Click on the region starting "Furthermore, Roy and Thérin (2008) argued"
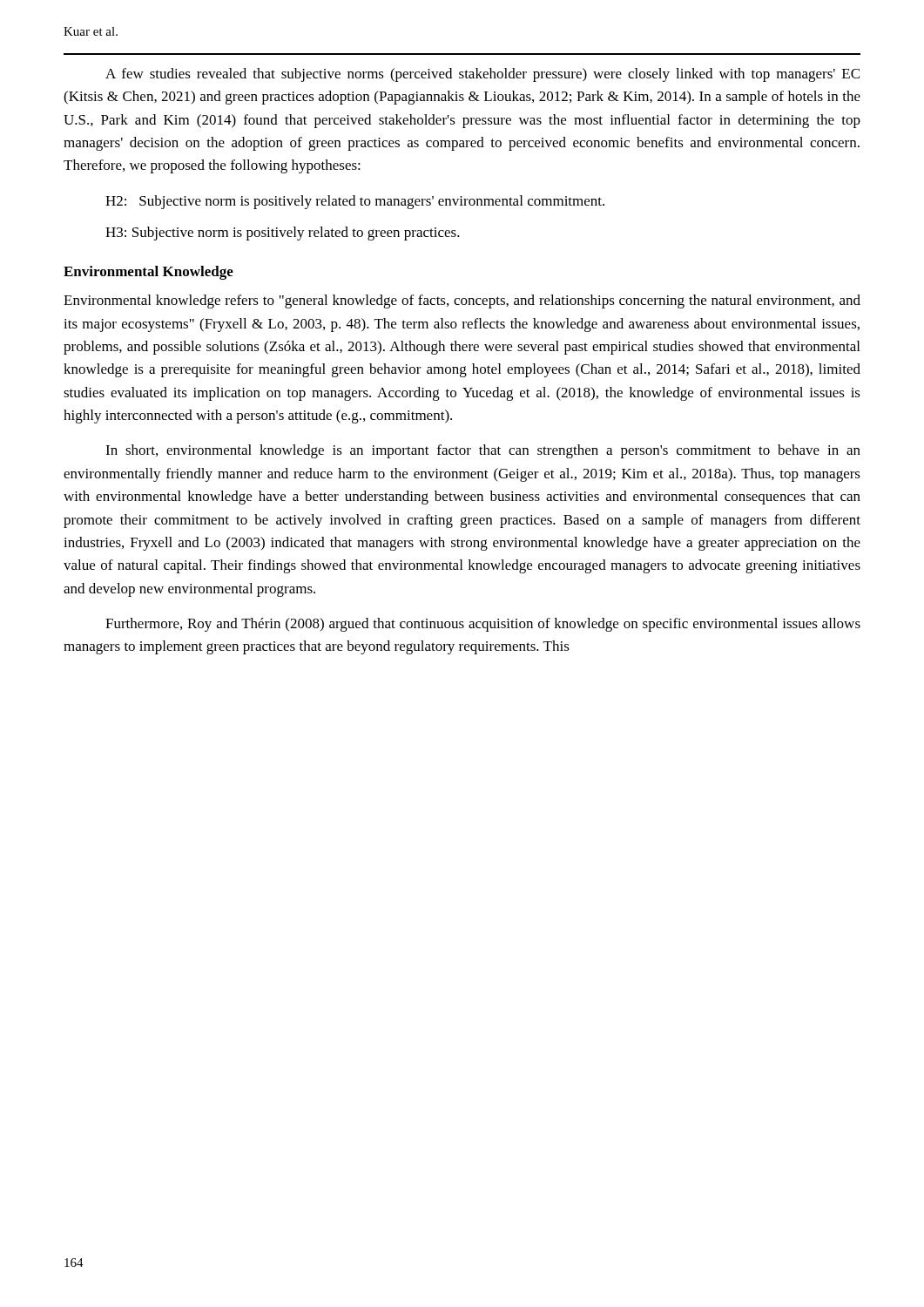Image resolution: width=924 pixels, height=1307 pixels. click(x=462, y=635)
